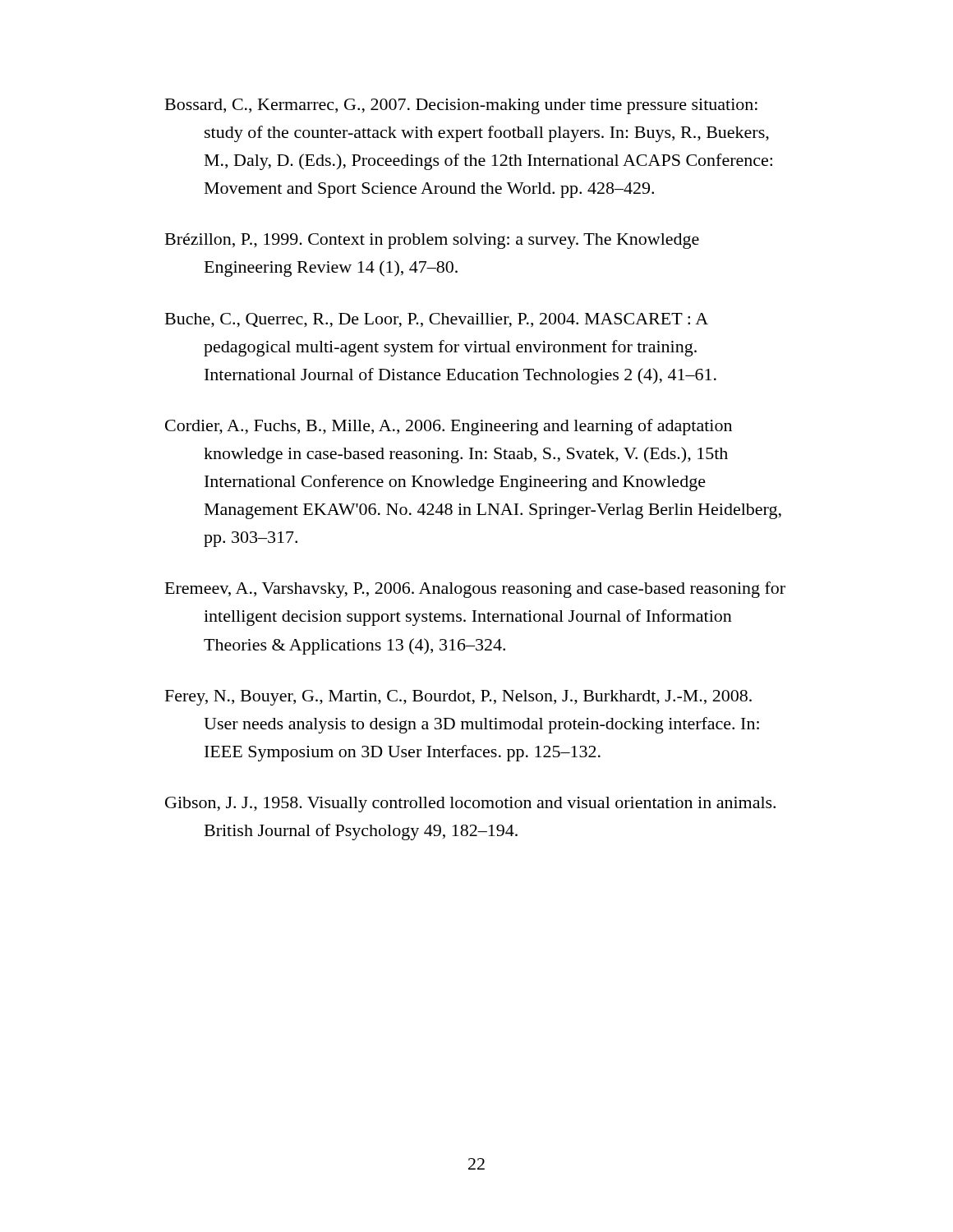Viewport: 953px width, 1232px height.
Task: Where is the passage that starts "Buche, C., Querrec, R.,"?
Action: tap(441, 346)
